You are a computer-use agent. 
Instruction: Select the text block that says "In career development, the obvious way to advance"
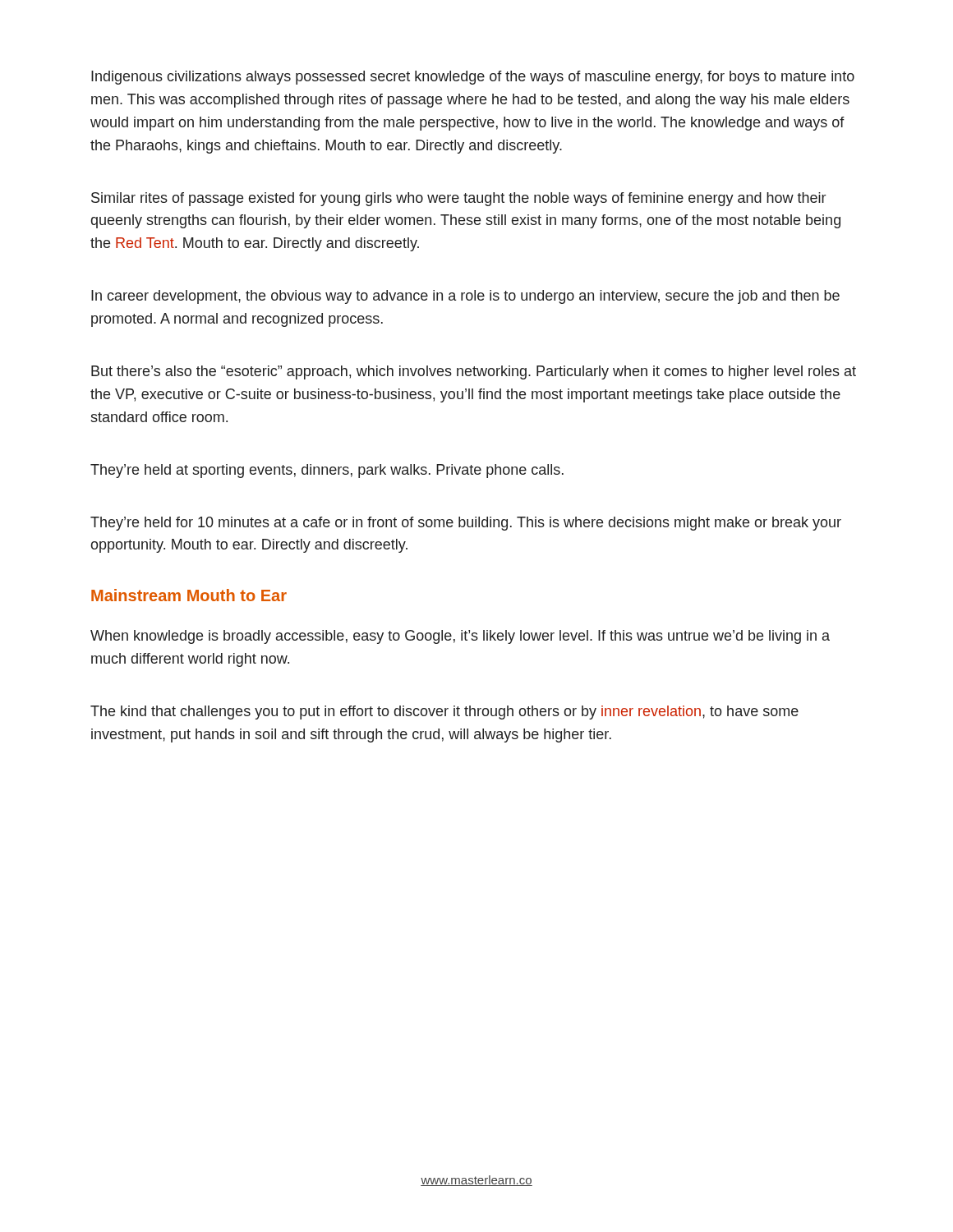pos(465,307)
